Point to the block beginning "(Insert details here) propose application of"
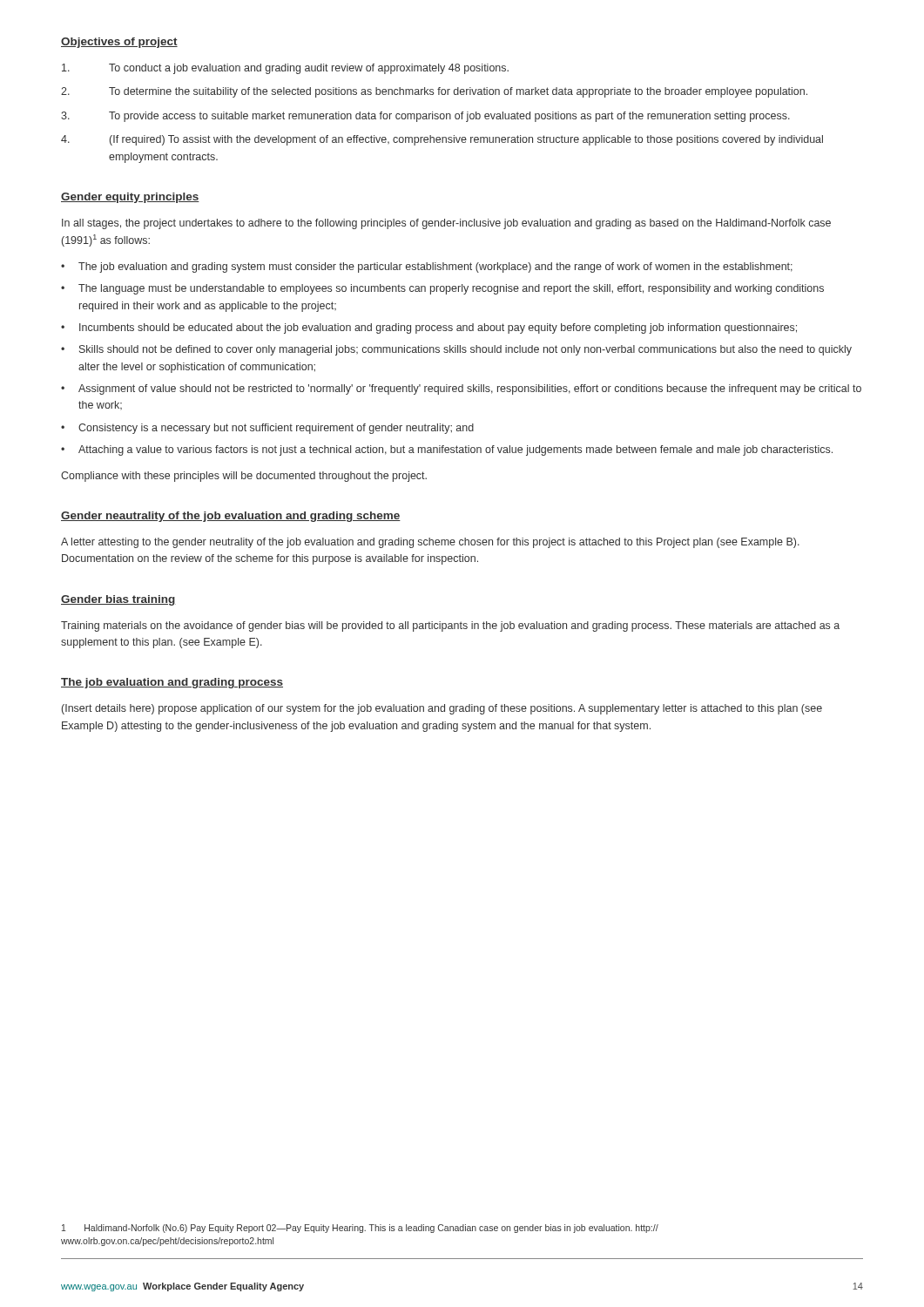 coord(442,717)
